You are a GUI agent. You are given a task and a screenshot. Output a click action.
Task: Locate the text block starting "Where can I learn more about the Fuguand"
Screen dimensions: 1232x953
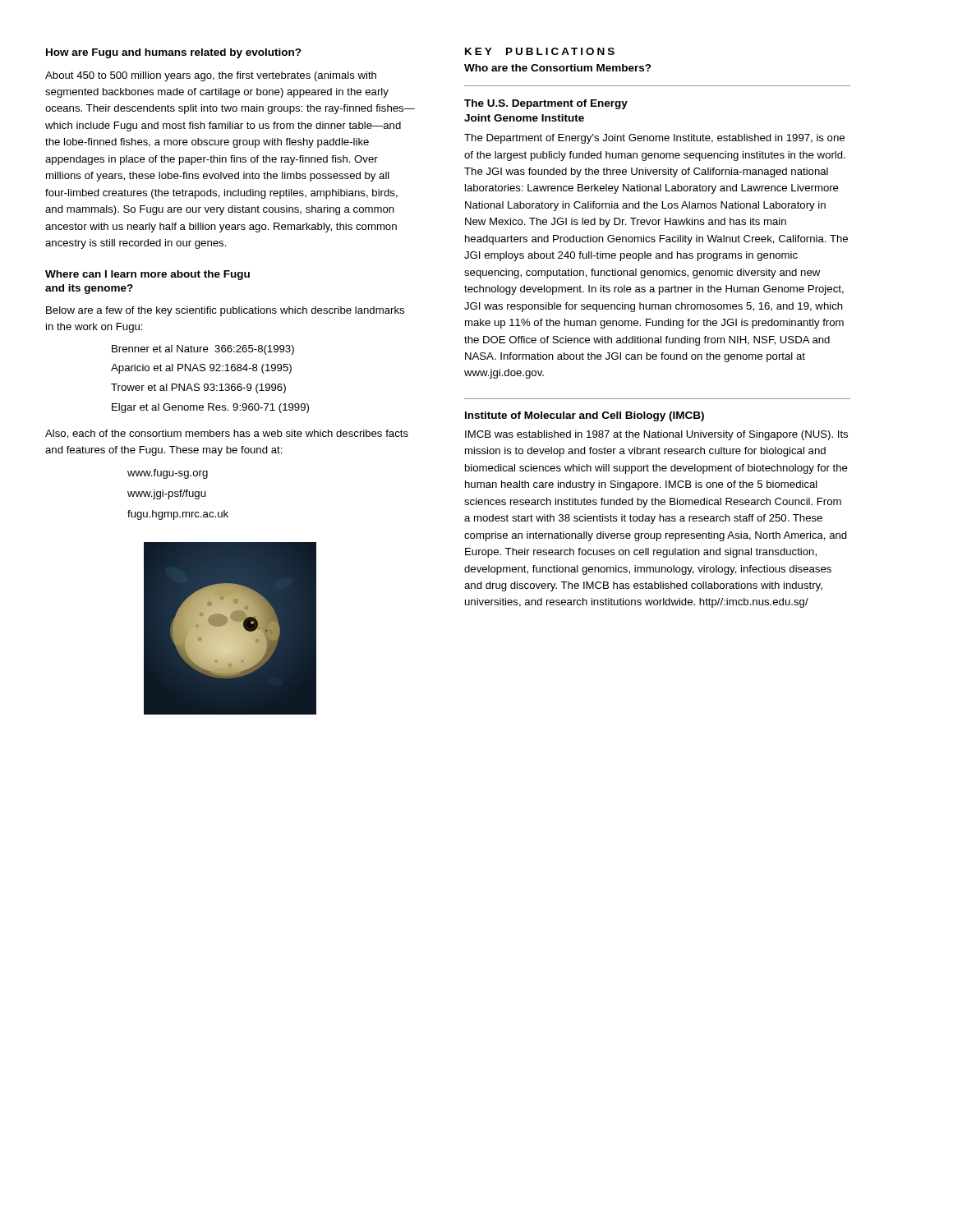click(x=148, y=281)
